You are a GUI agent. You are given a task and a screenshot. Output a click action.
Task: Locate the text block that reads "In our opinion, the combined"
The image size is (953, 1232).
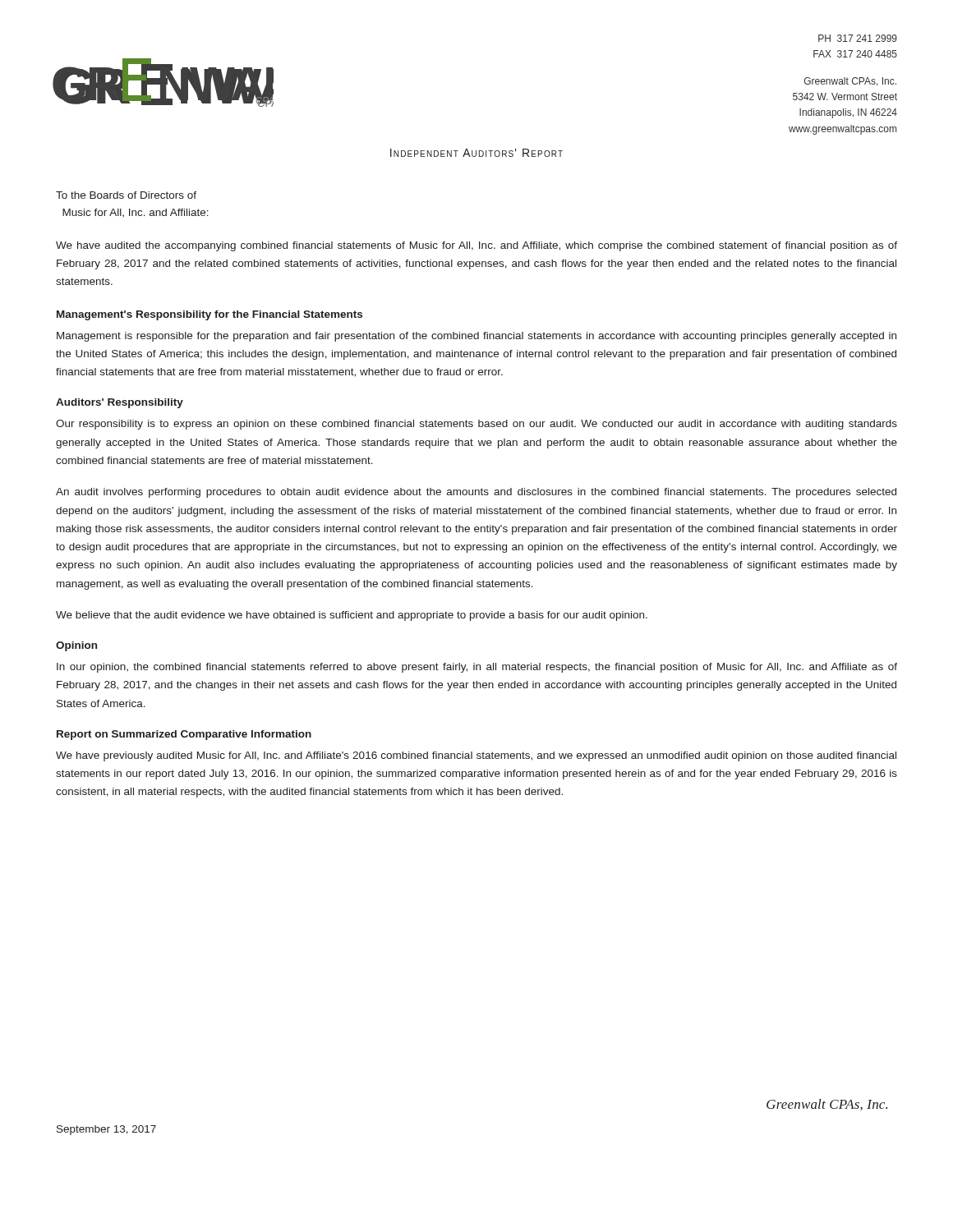pos(476,685)
